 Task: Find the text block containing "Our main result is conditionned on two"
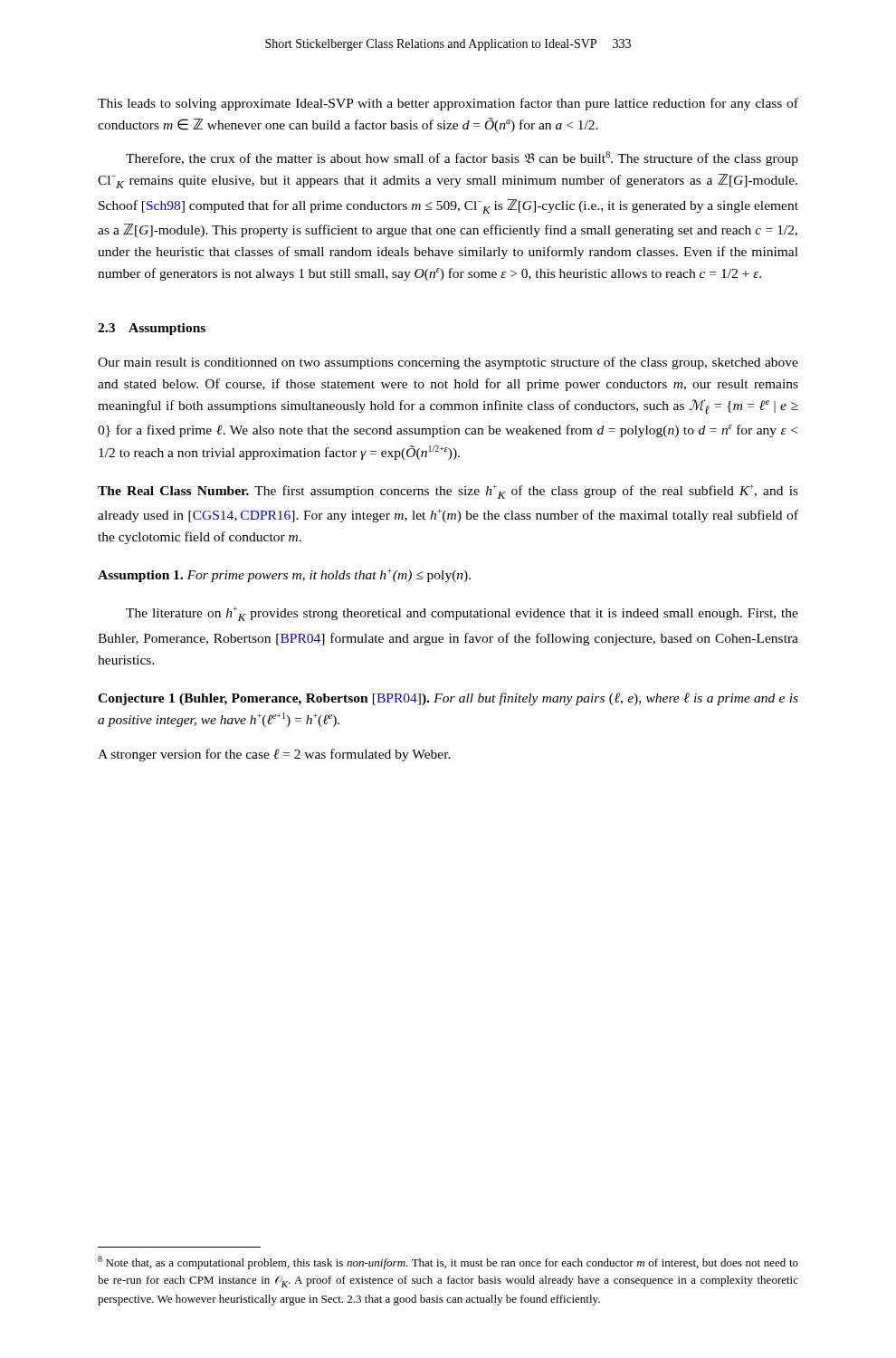(x=448, y=407)
